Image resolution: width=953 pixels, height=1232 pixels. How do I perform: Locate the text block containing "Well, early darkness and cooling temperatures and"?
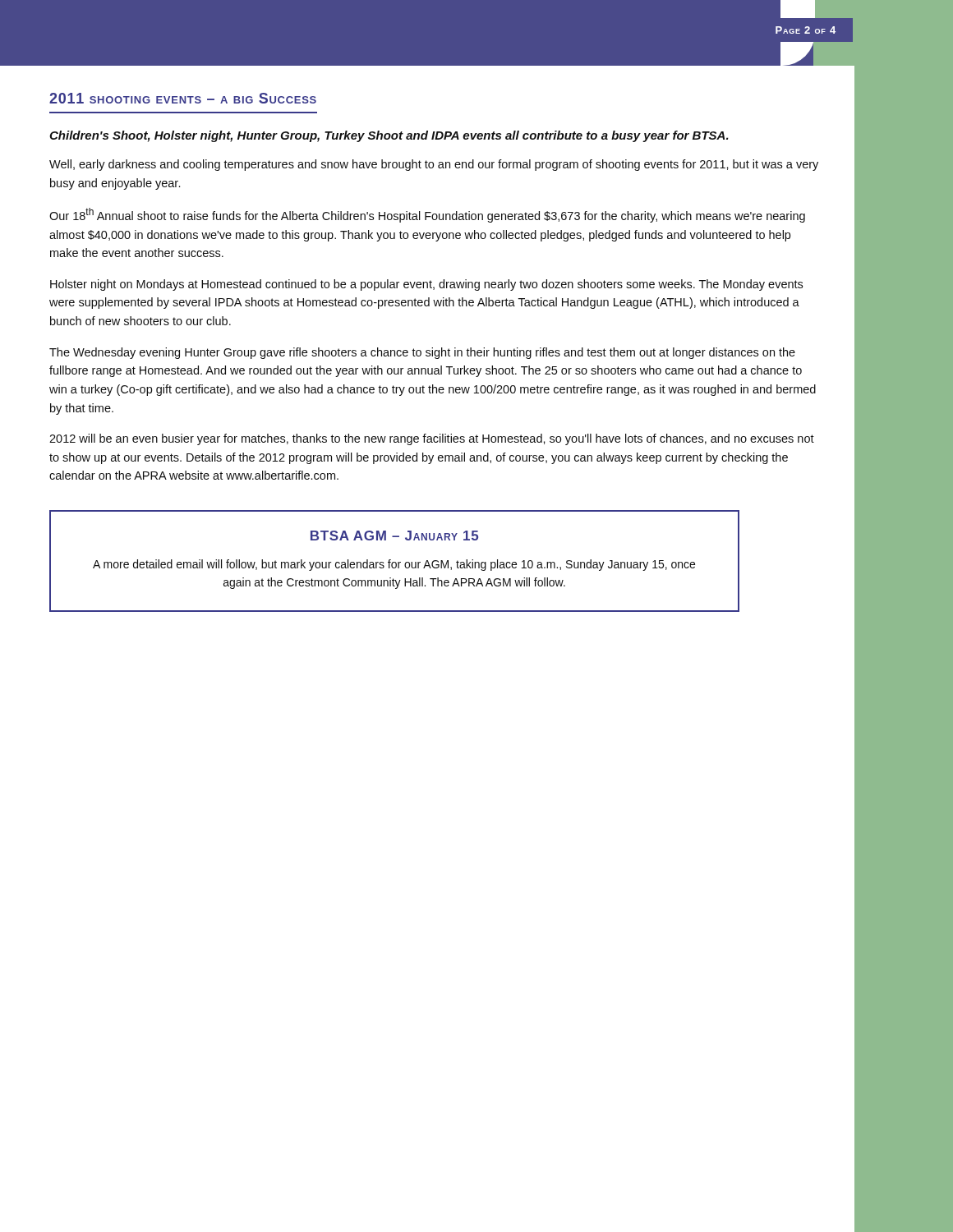[434, 174]
